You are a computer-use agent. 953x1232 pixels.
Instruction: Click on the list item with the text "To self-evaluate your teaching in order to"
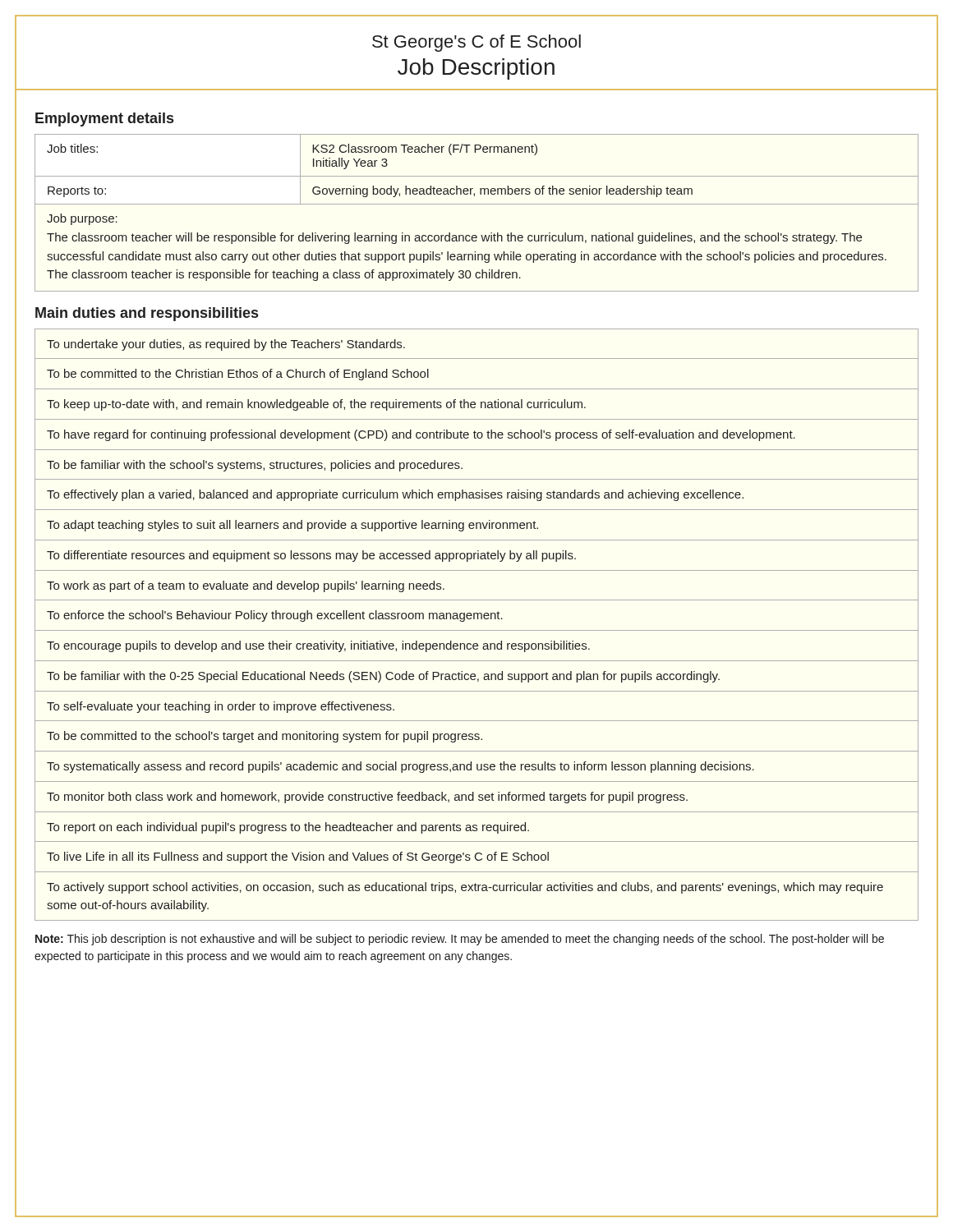476,706
